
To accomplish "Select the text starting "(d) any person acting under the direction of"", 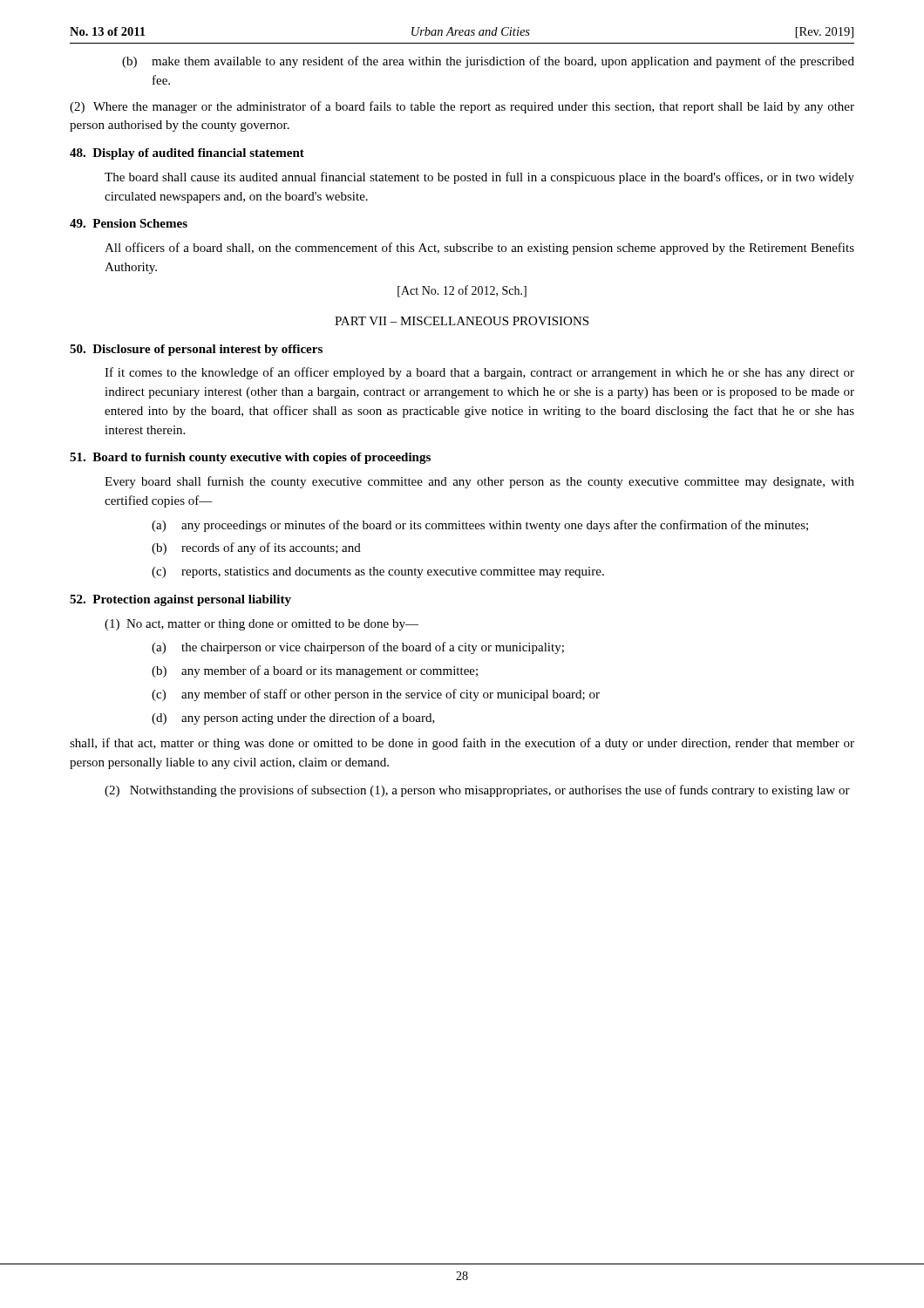I will [x=293, y=719].
